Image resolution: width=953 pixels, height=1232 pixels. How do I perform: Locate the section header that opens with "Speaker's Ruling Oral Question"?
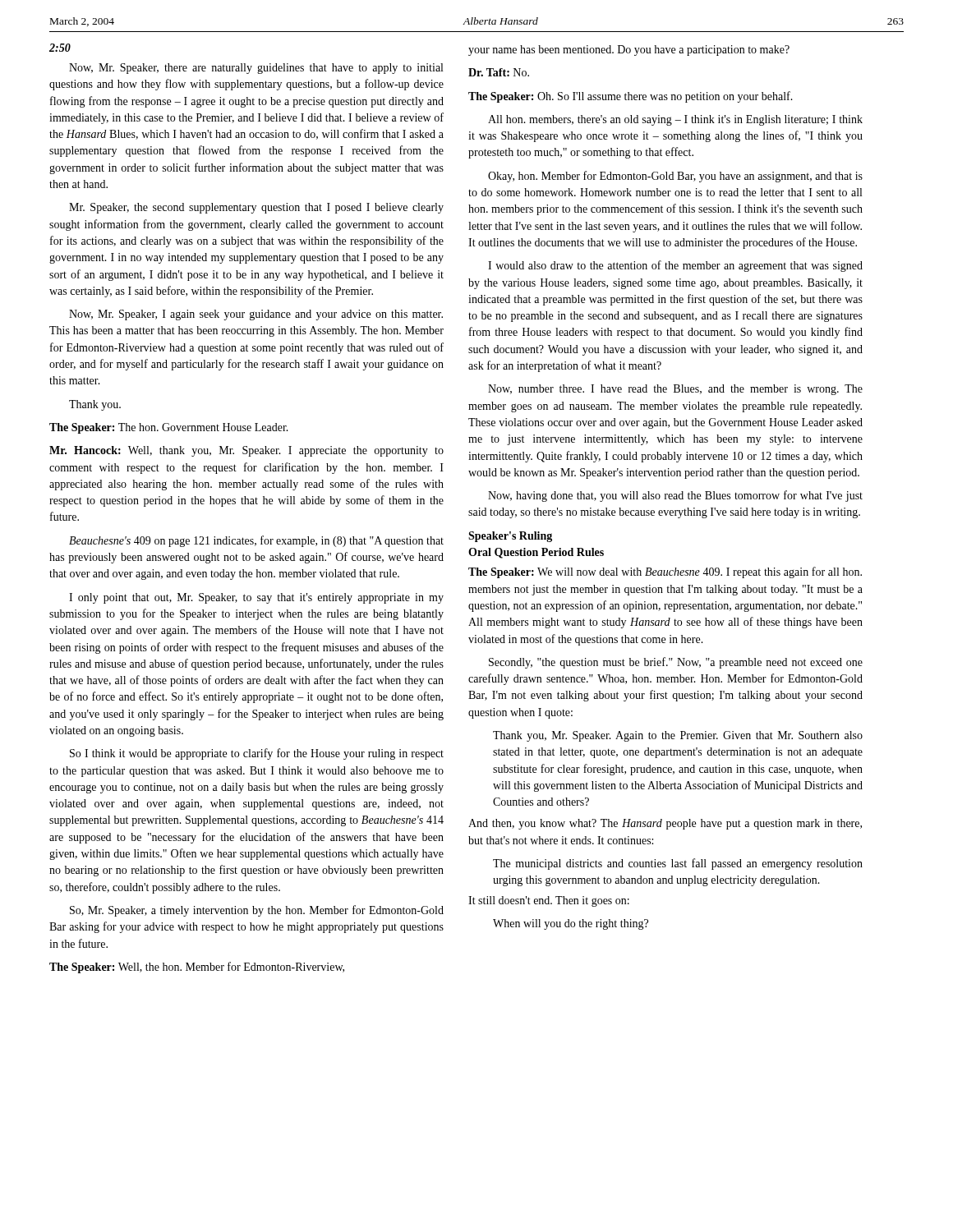click(510, 537)
